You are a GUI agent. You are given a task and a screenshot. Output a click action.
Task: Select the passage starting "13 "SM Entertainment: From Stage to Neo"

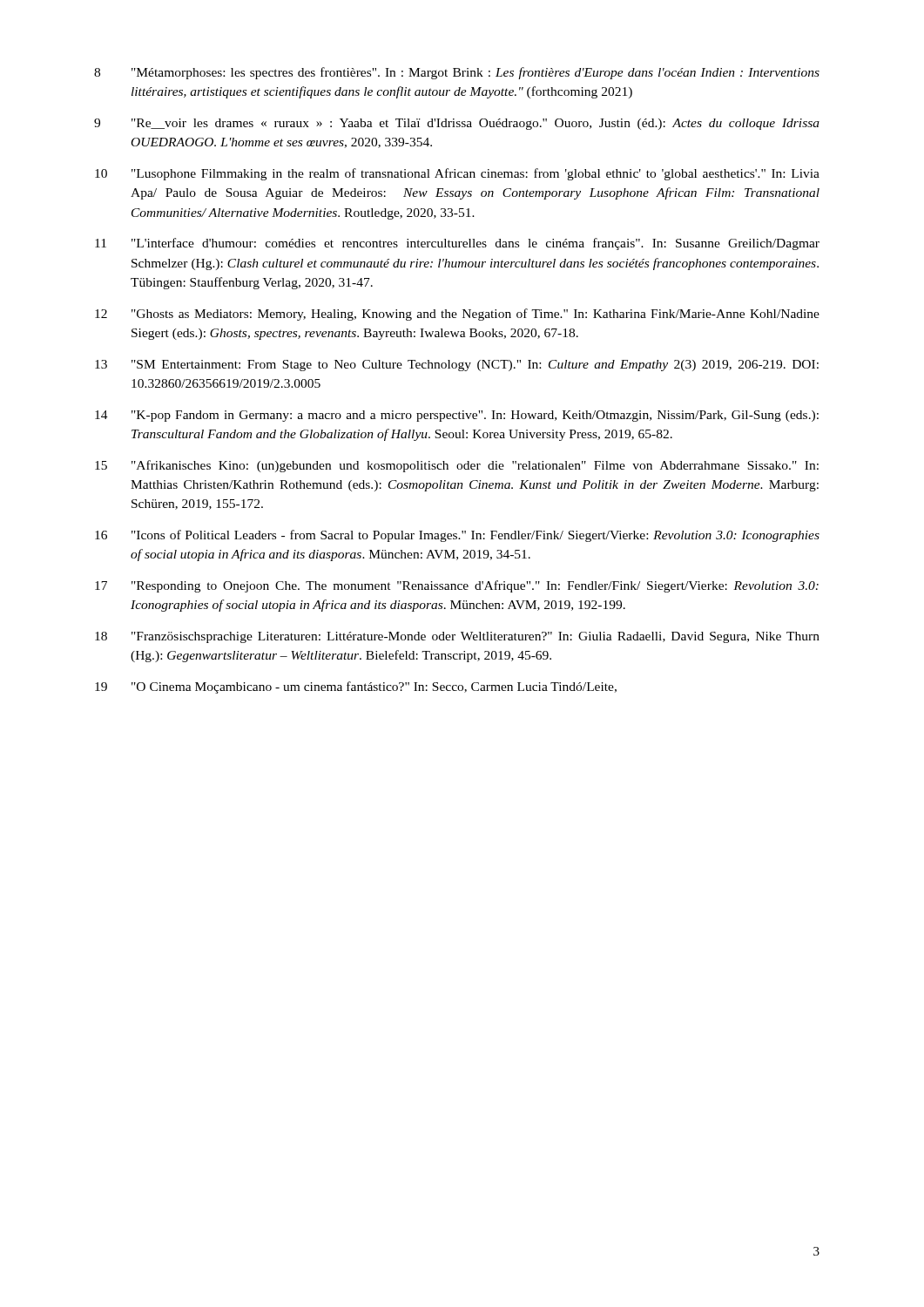(457, 374)
